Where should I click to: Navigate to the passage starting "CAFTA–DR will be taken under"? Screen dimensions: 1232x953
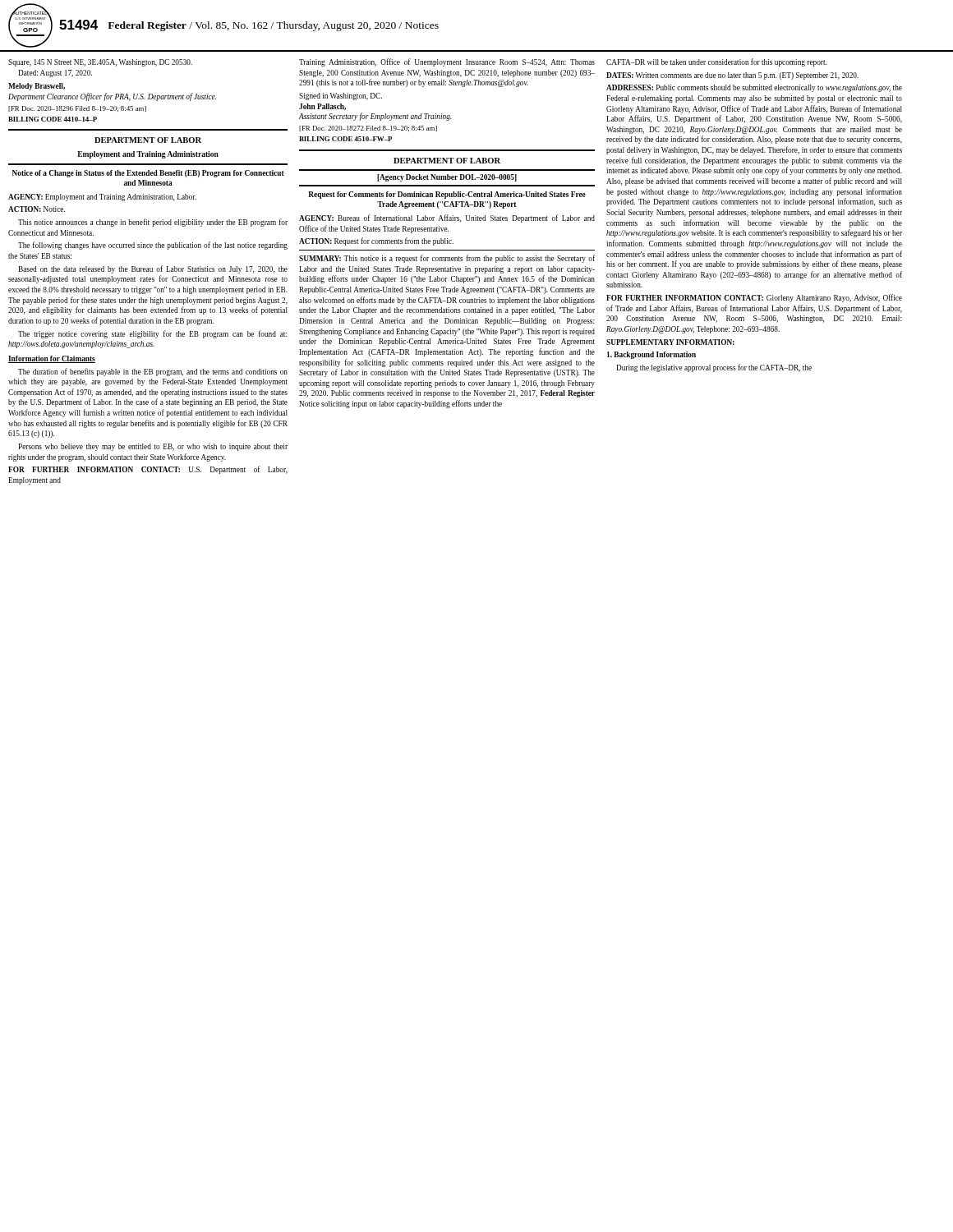[754, 69]
